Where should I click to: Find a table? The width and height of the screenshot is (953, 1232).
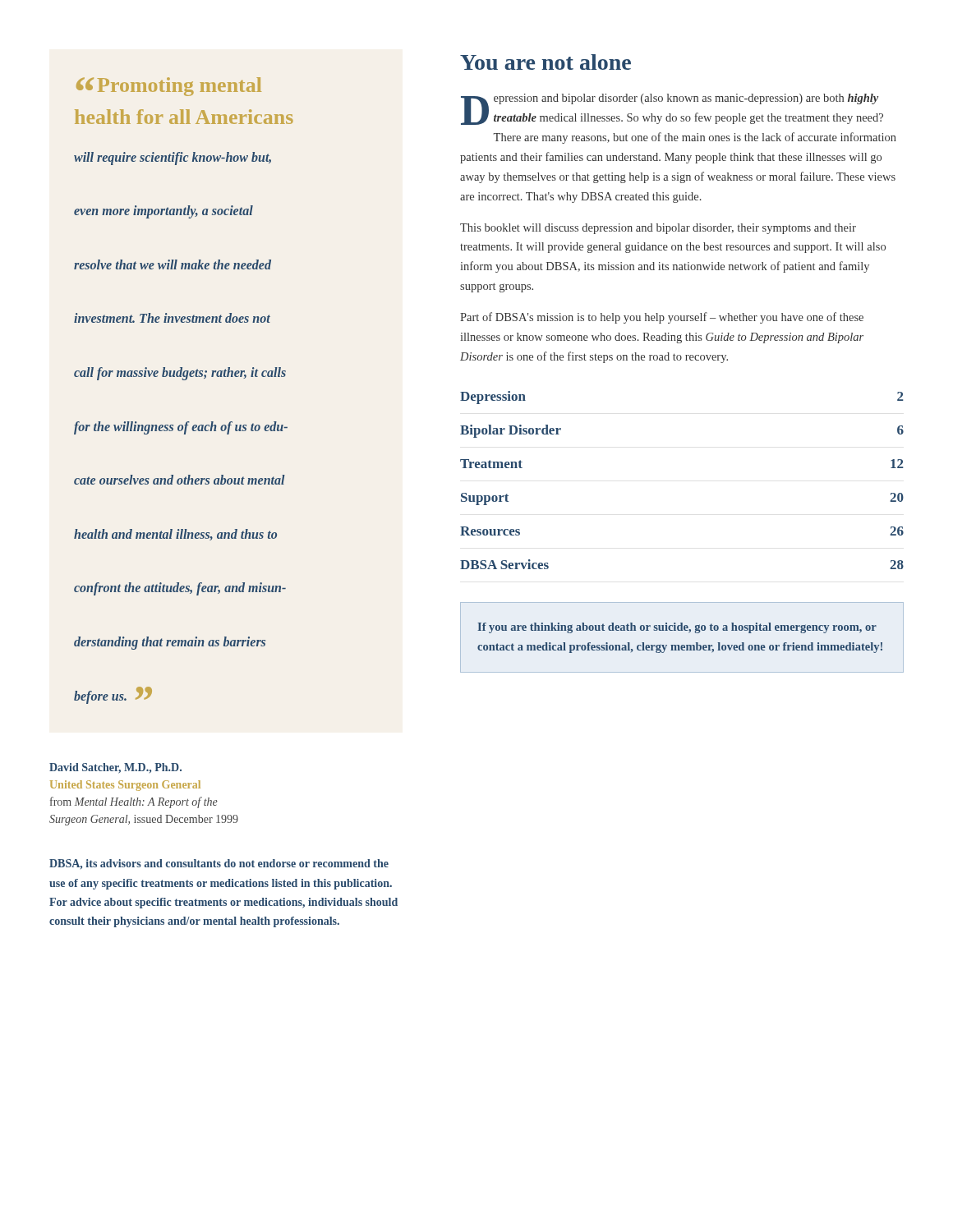click(682, 481)
